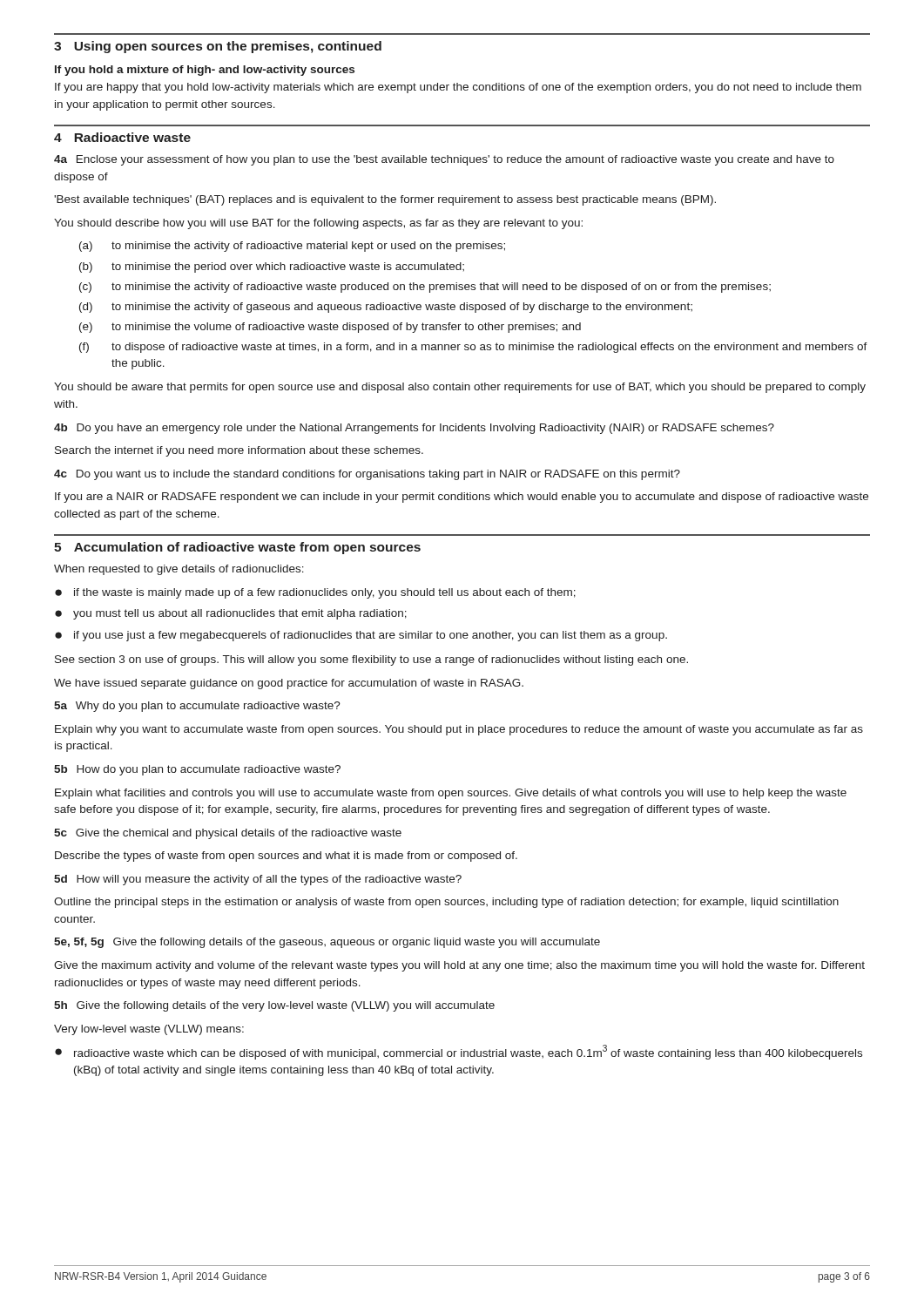Click on the list item that reads "● radioactive waste which can be"

(x=462, y=1061)
